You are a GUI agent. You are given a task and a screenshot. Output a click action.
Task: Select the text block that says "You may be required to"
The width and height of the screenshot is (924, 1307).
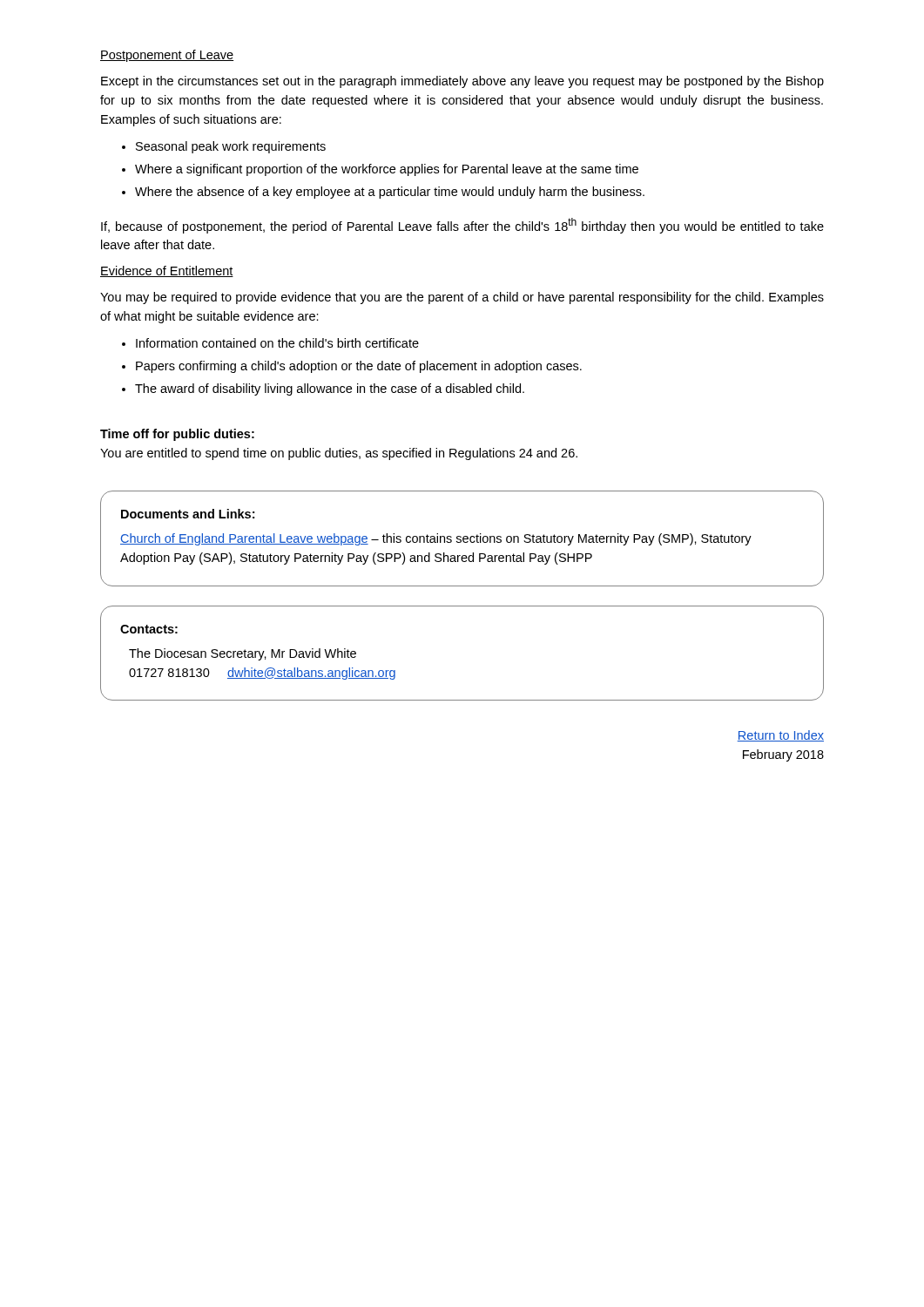462,306
